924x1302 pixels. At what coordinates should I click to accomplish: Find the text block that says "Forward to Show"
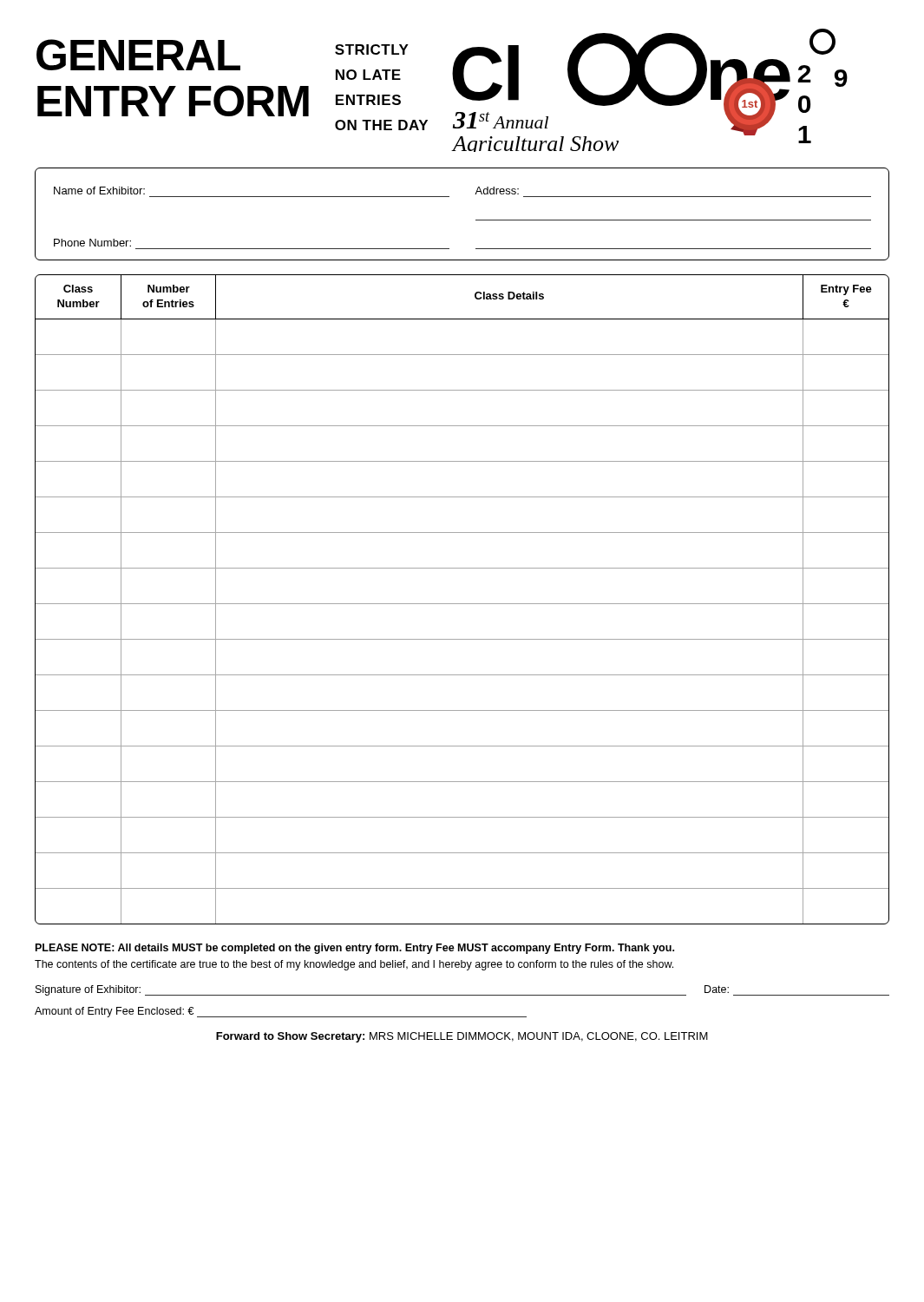[462, 1036]
